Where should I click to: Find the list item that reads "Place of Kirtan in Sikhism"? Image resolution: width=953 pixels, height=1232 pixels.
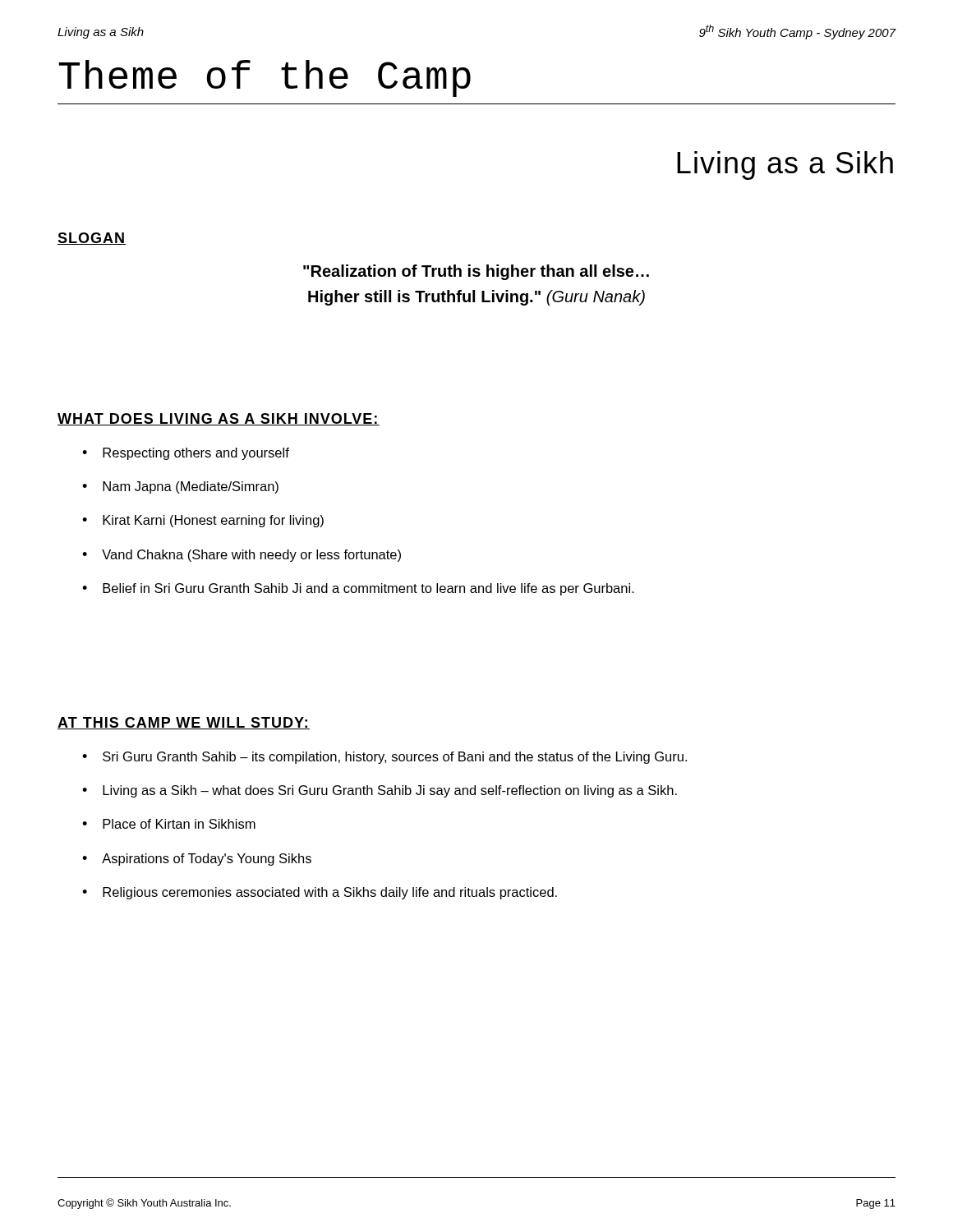pyautogui.click(x=179, y=824)
